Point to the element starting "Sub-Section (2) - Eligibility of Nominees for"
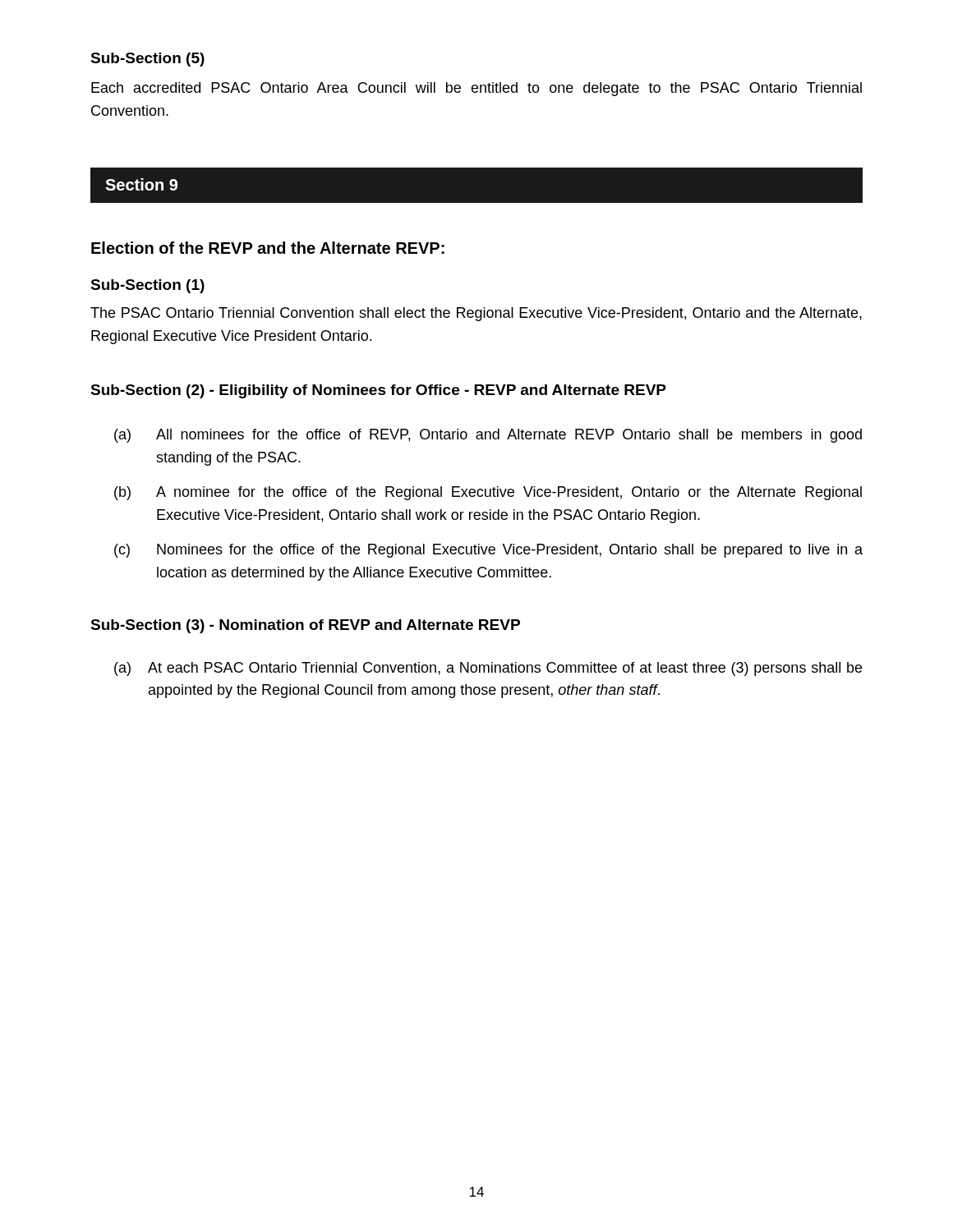This screenshot has width=953, height=1232. (476, 390)
